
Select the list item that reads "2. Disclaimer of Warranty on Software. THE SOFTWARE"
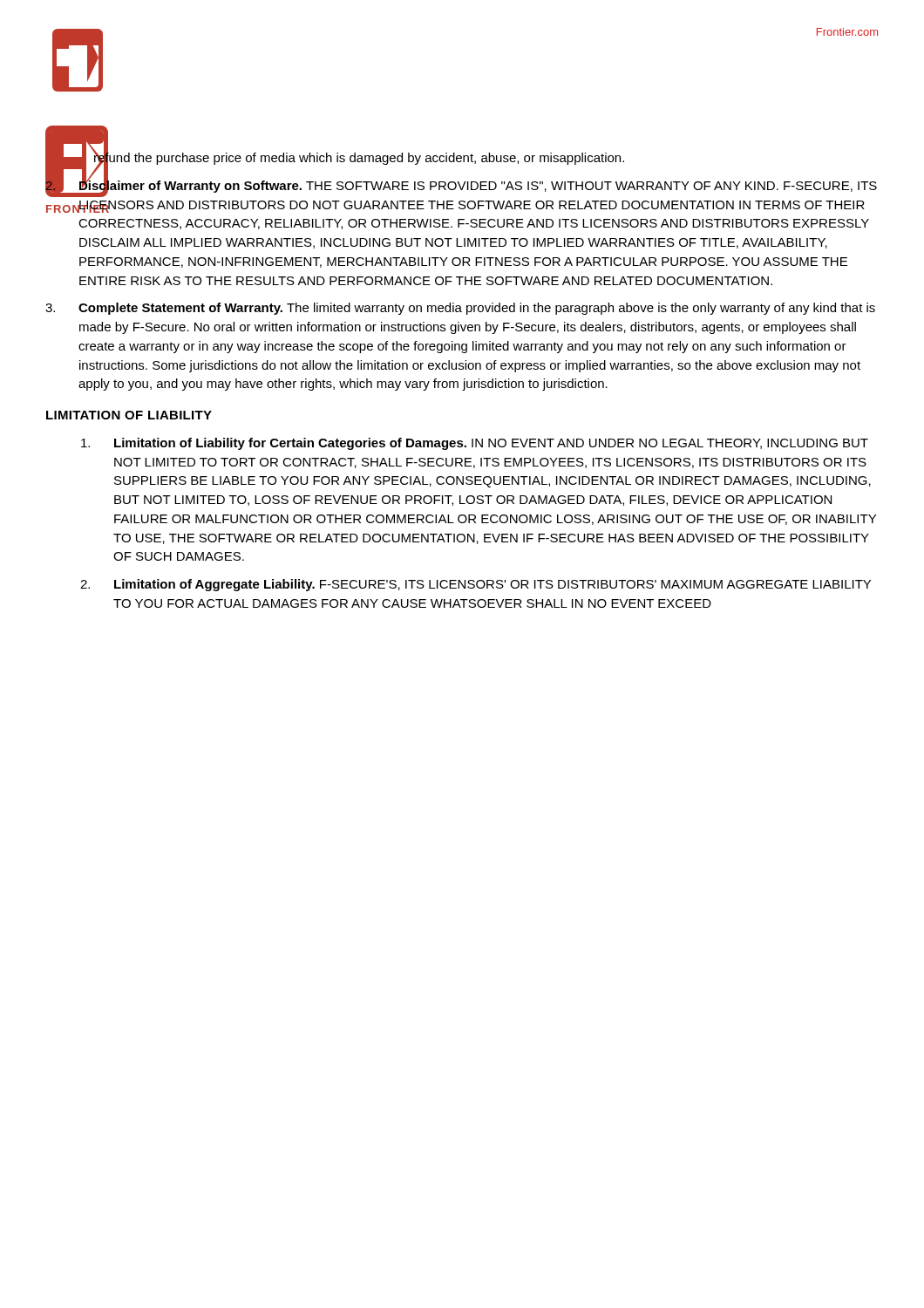[462, 233]
